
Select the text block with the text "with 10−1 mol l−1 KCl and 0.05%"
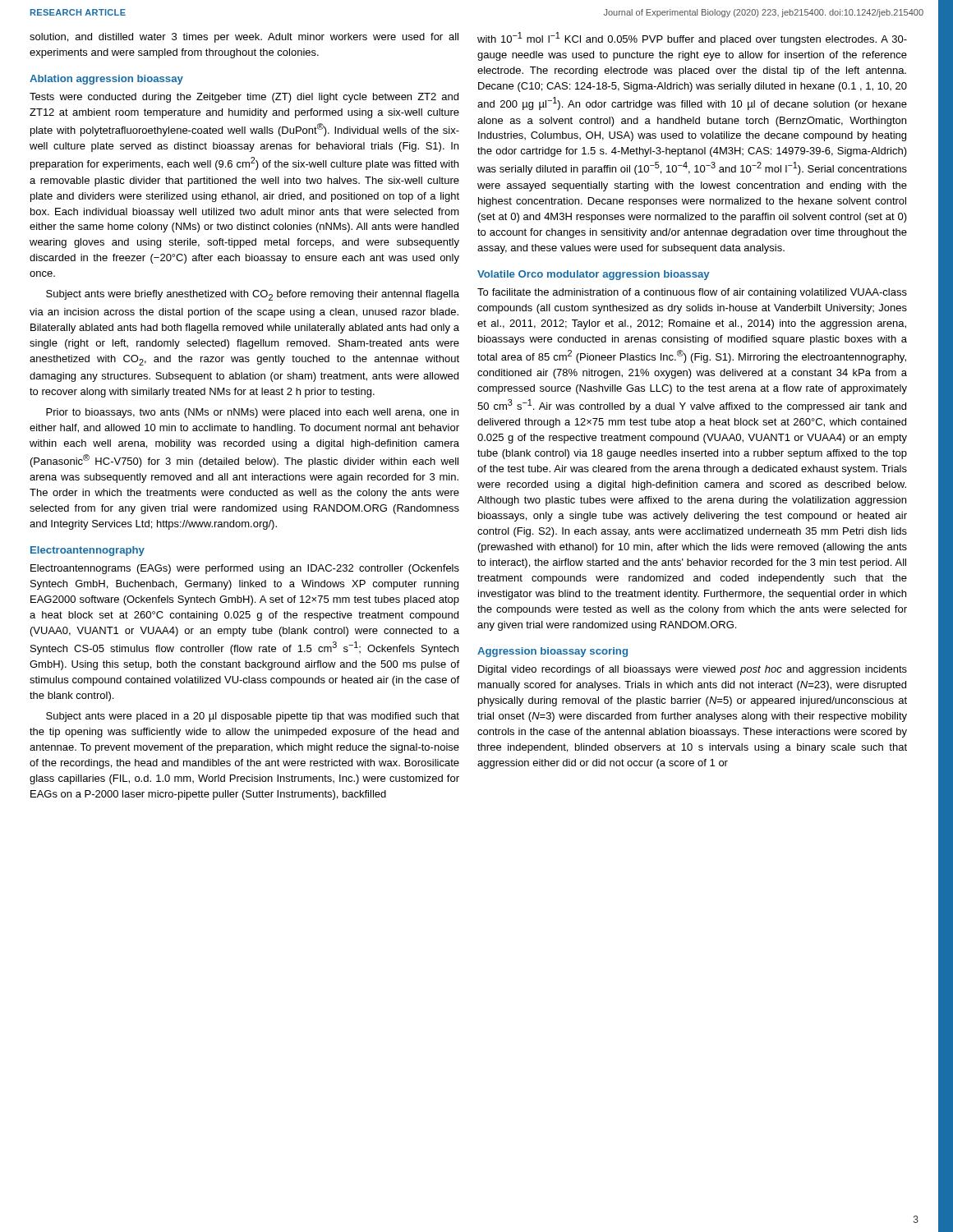pyautogui.click(x=692, y=143)
